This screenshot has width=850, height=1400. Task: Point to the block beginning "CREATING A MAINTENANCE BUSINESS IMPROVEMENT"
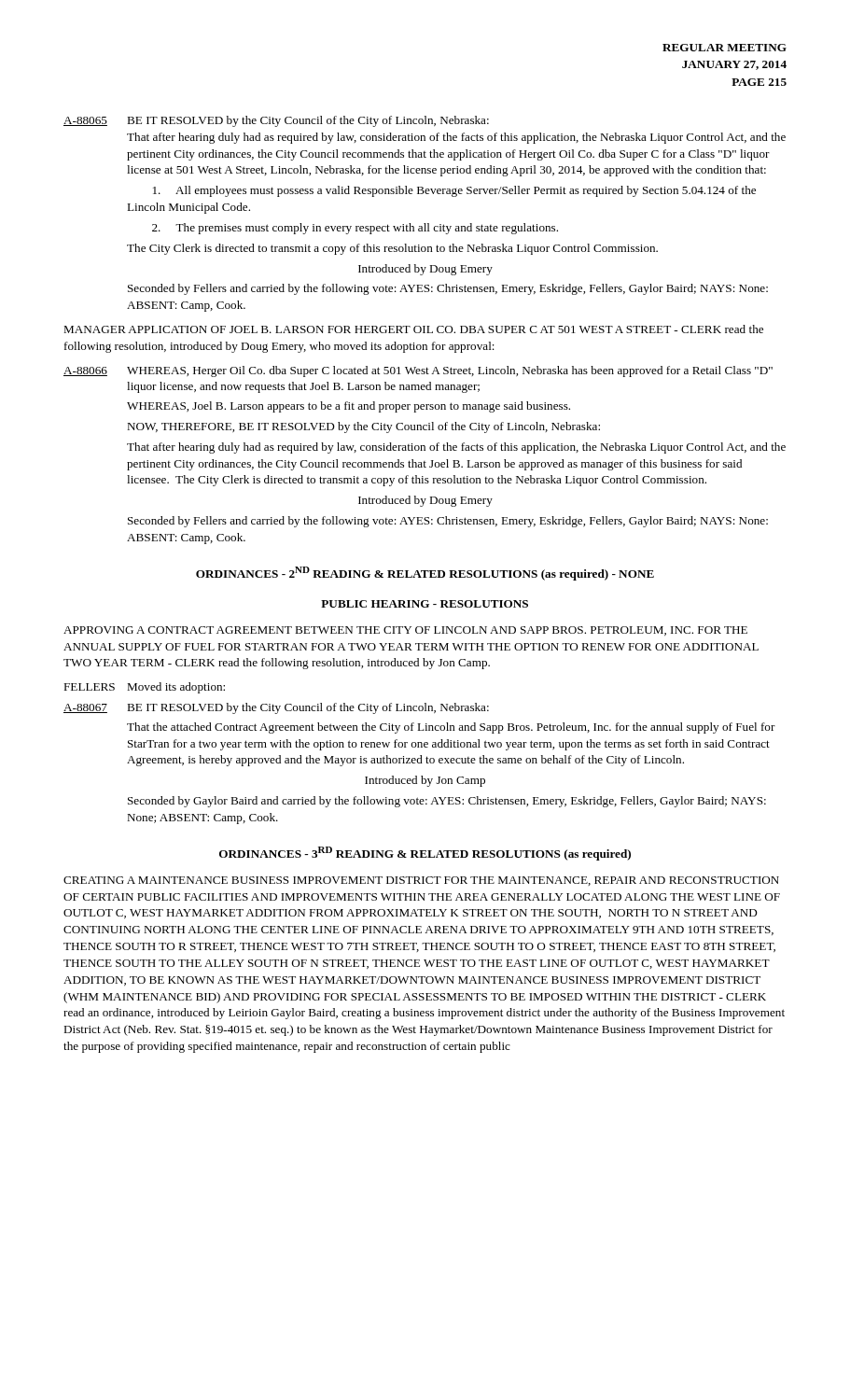coord(425,963)
